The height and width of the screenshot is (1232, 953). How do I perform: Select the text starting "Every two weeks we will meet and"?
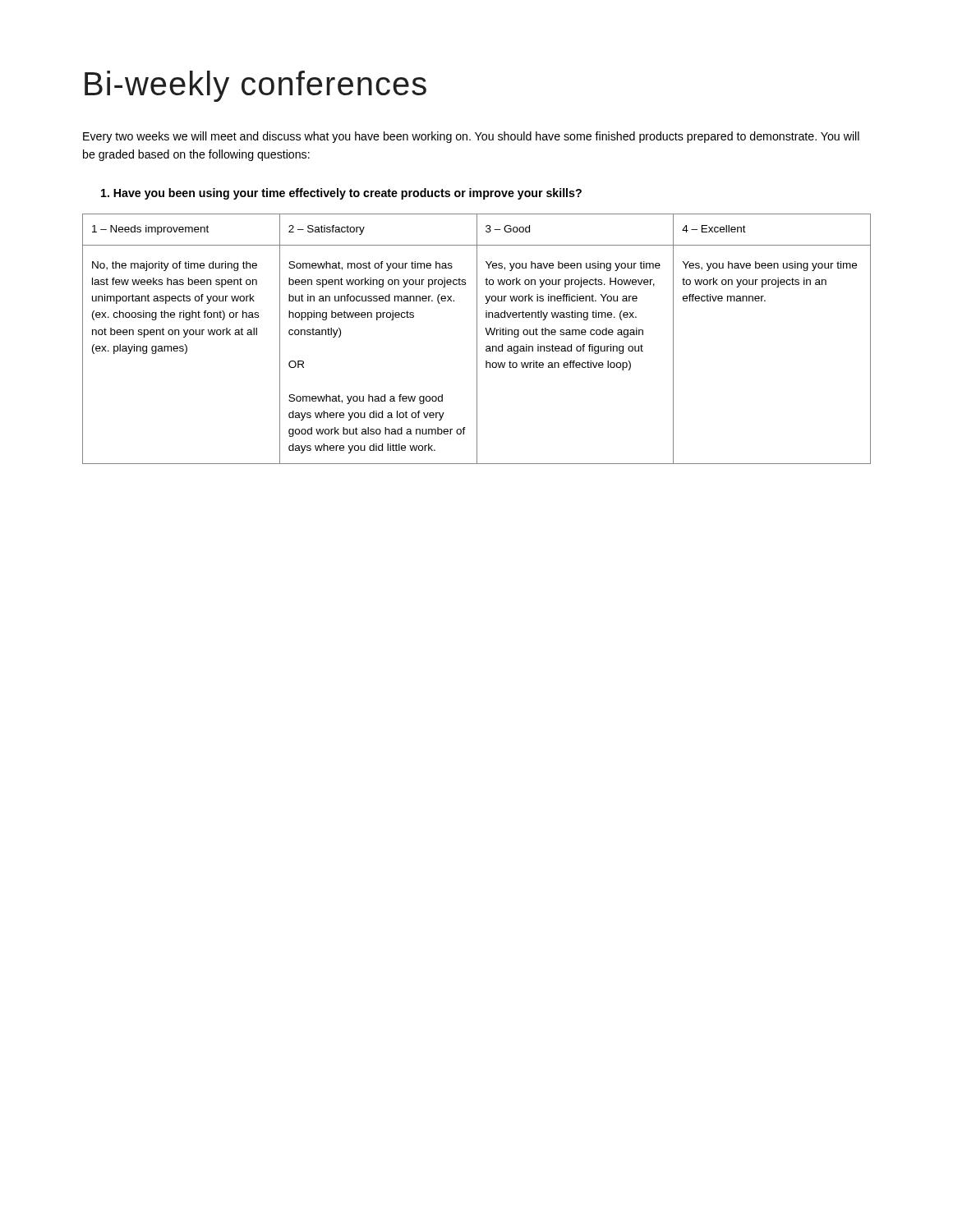click(x=471, y=145)
